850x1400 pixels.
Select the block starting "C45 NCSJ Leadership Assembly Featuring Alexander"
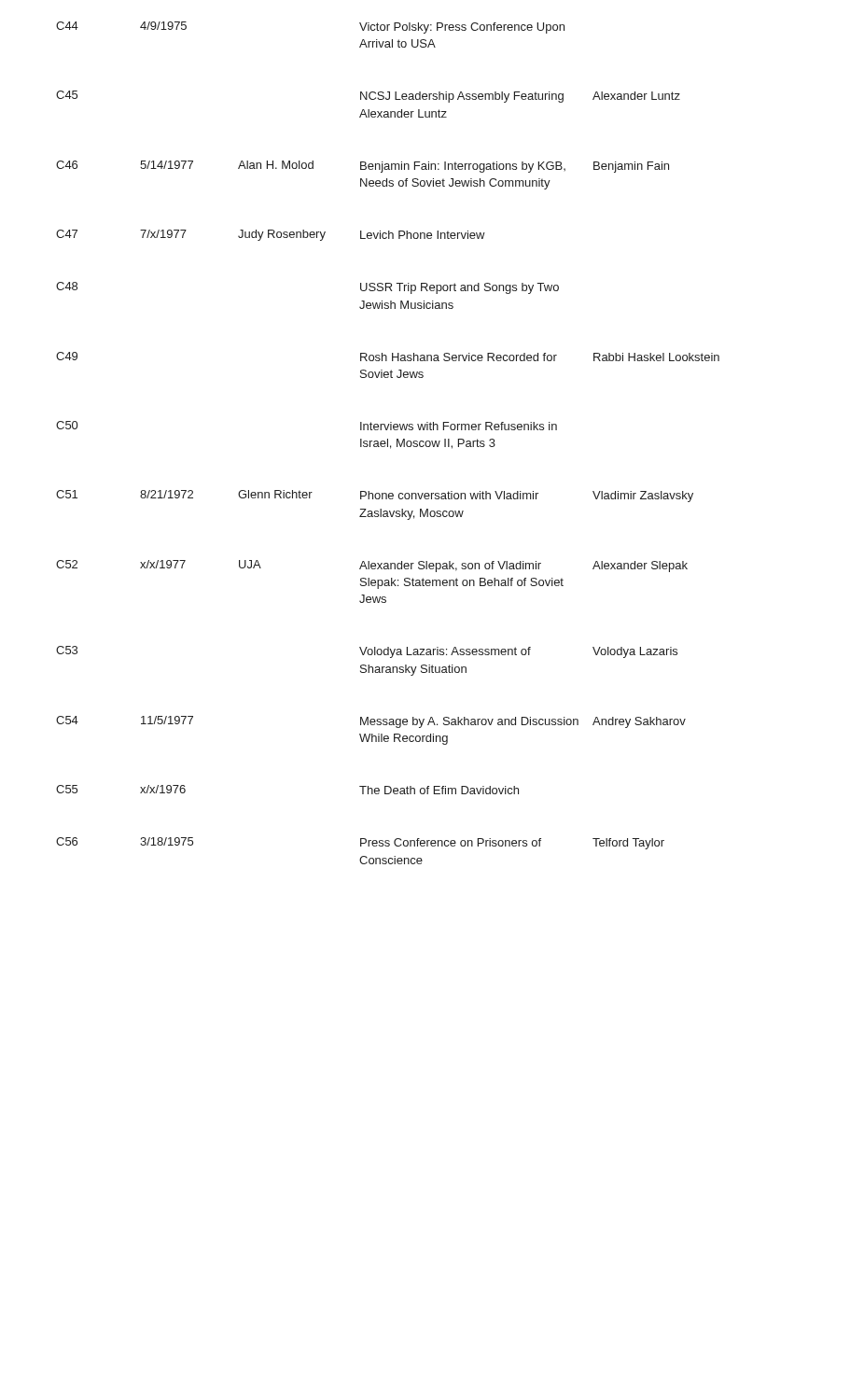click(x=380, y=104)
